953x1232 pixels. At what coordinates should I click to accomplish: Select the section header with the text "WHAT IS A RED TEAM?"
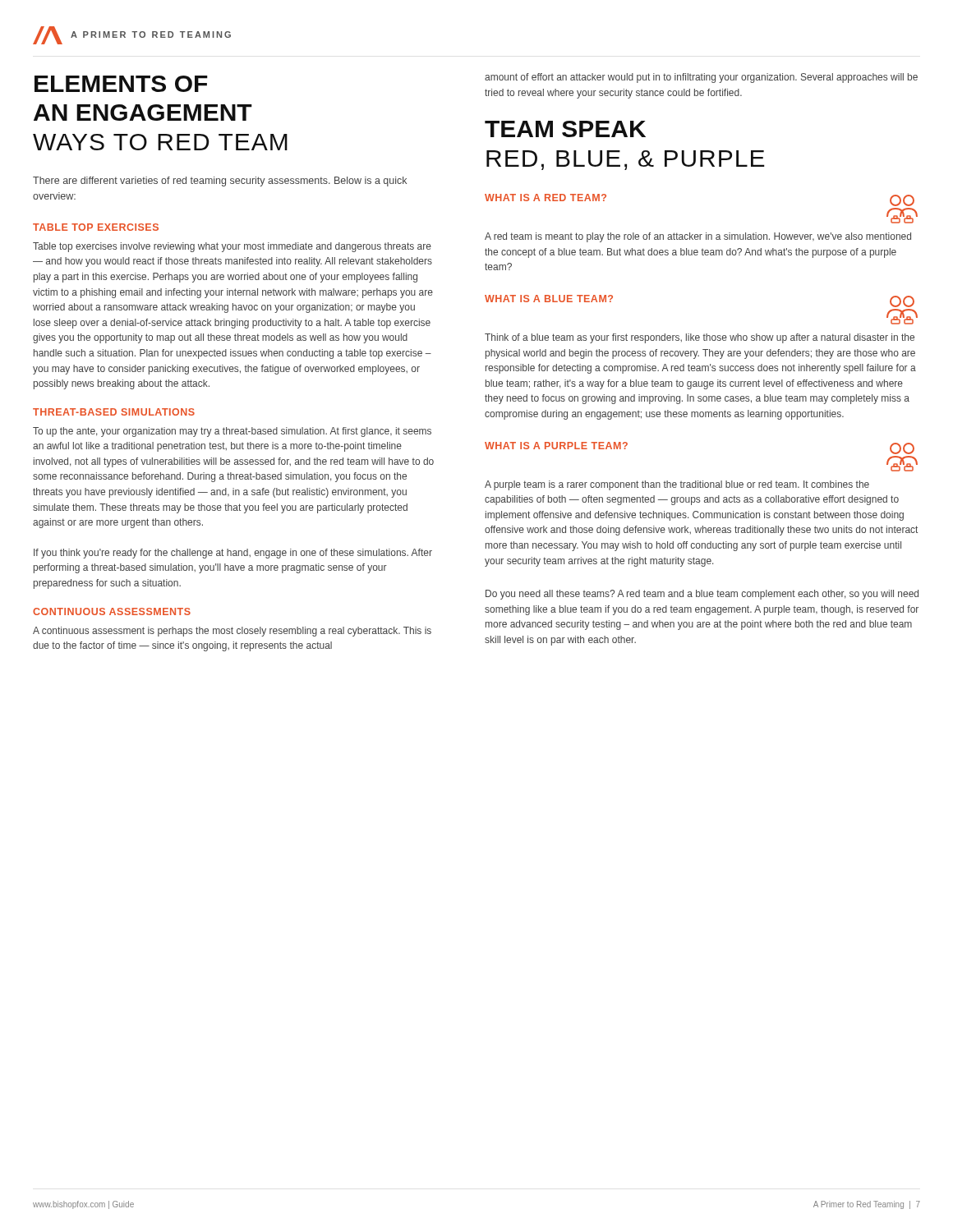pos(702,234)
